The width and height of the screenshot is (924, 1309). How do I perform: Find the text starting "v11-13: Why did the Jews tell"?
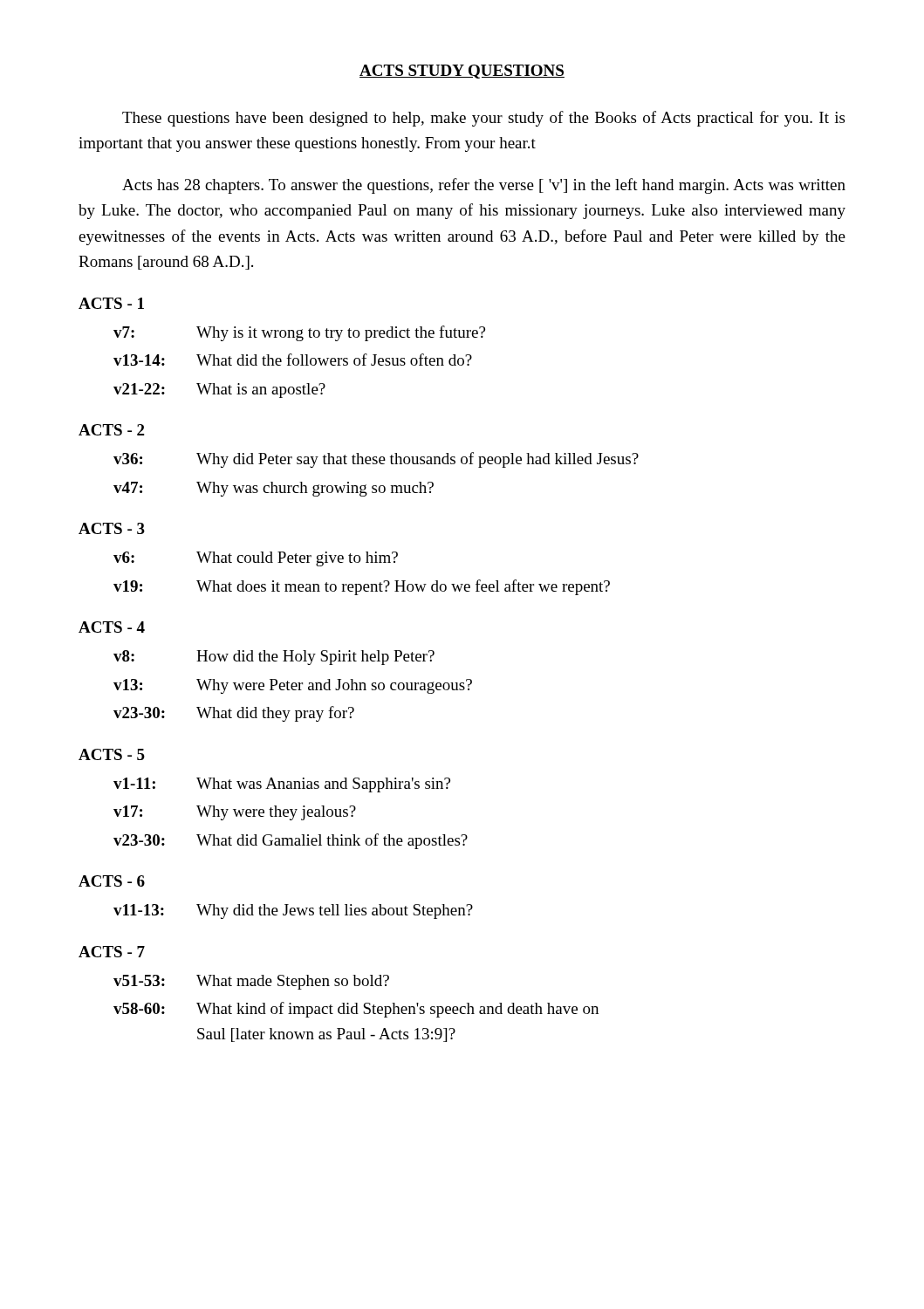479,911
